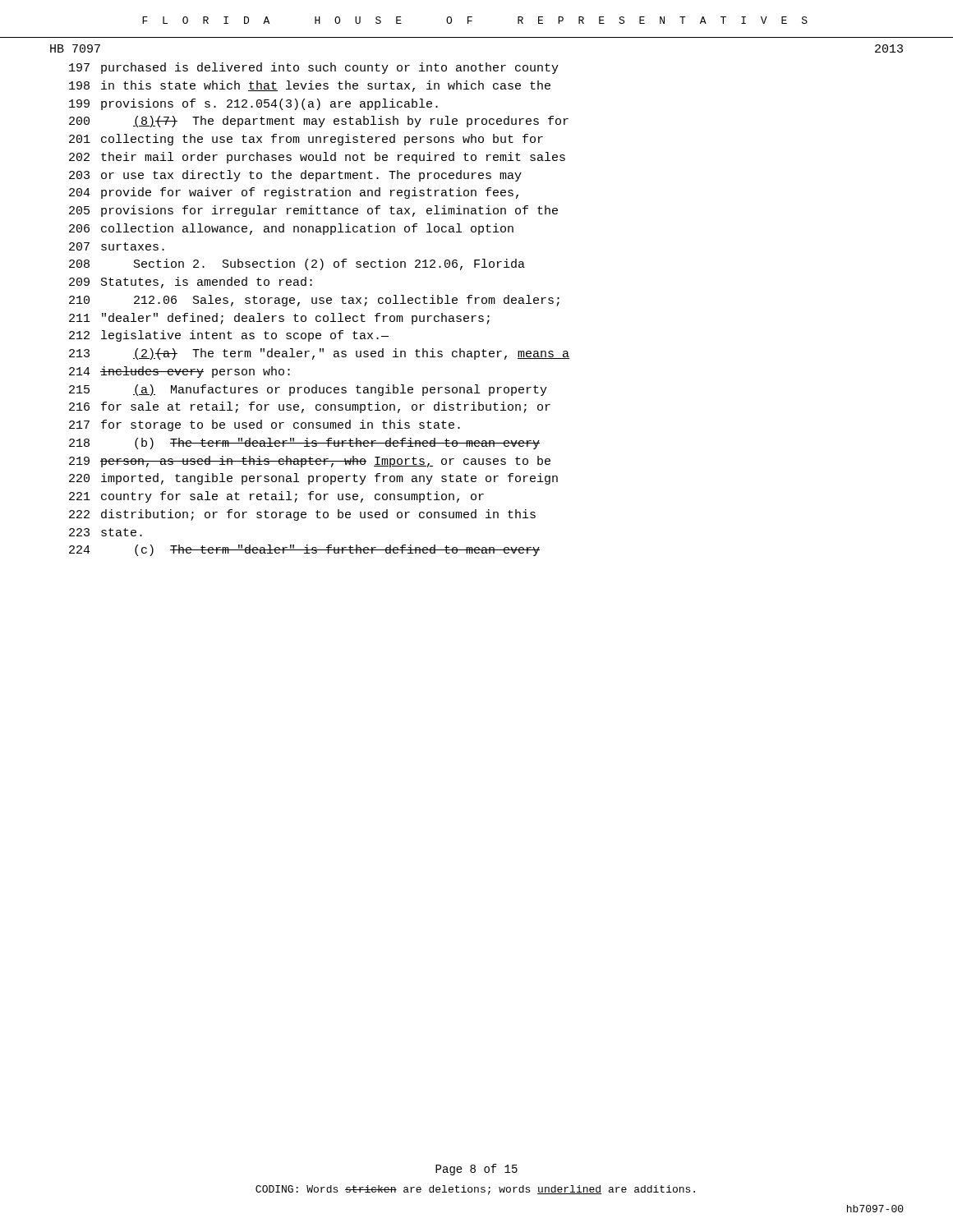
Task: Find the text block with the text "208 Section 2. Subsection (2) of section"
Action: [476, 265]
